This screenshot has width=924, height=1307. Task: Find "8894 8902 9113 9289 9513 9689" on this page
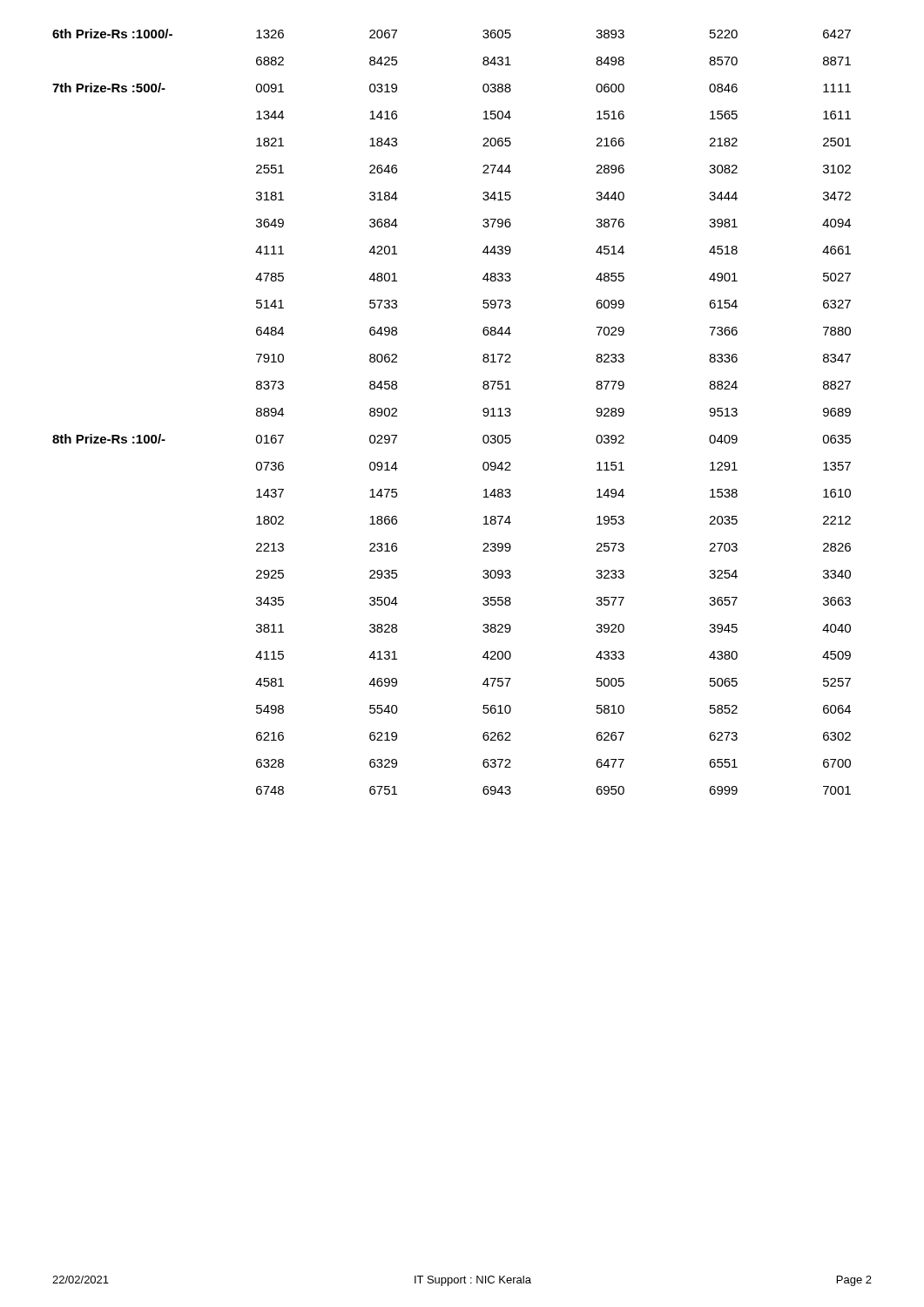(273, 413)
